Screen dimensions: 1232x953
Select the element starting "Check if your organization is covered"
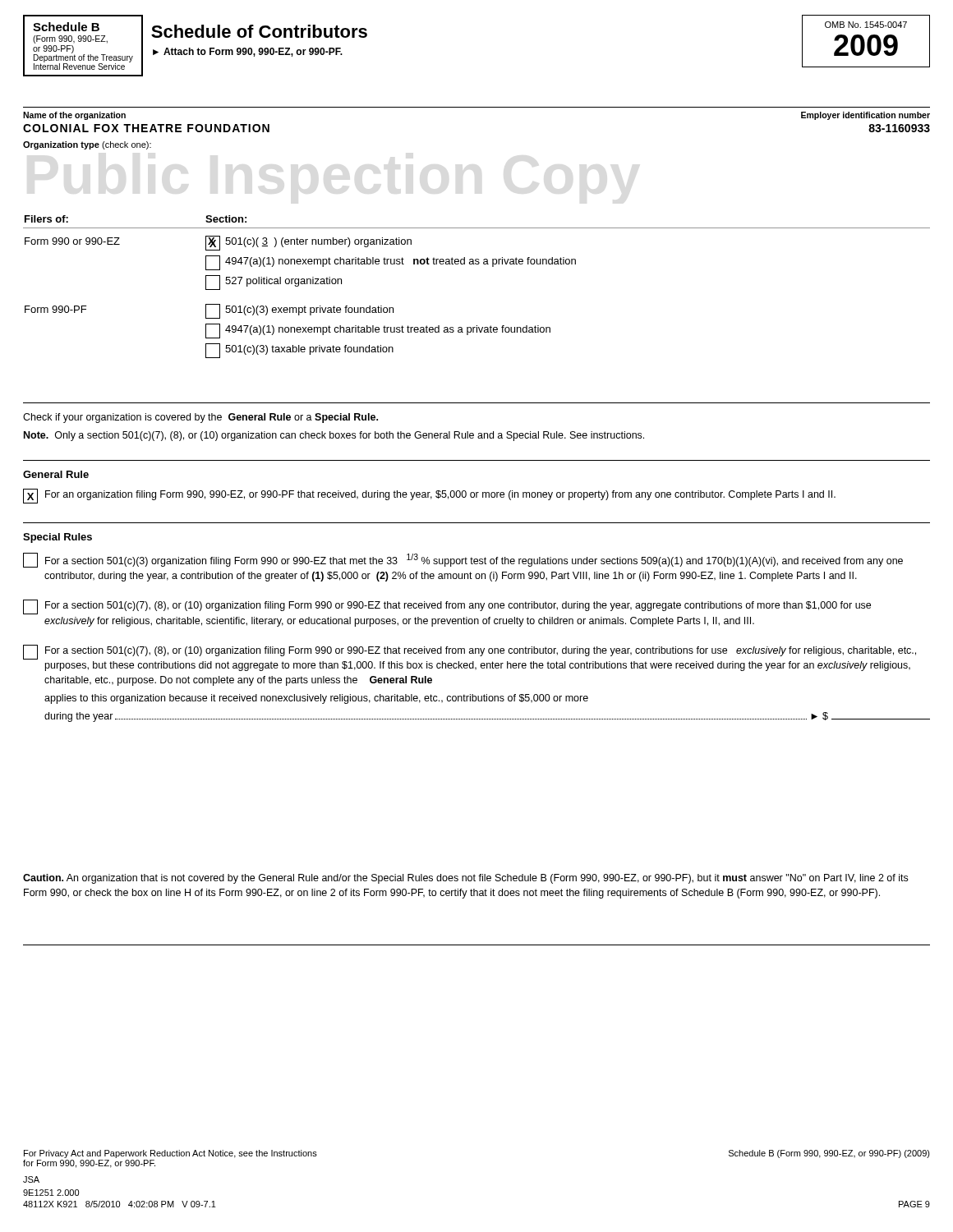pyautogui.click(x=476, y=427)
